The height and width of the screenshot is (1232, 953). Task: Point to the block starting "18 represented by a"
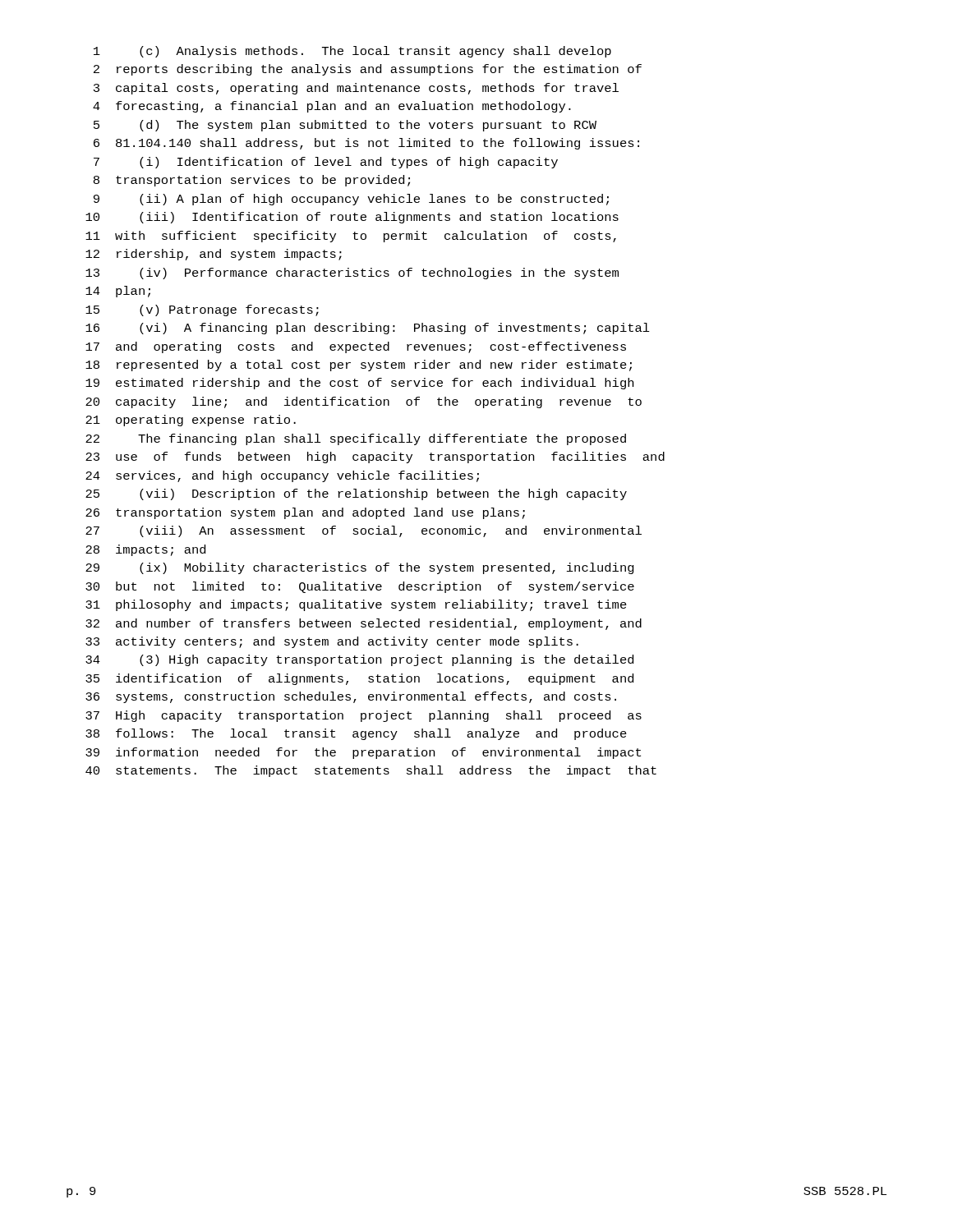pos(476,366)
